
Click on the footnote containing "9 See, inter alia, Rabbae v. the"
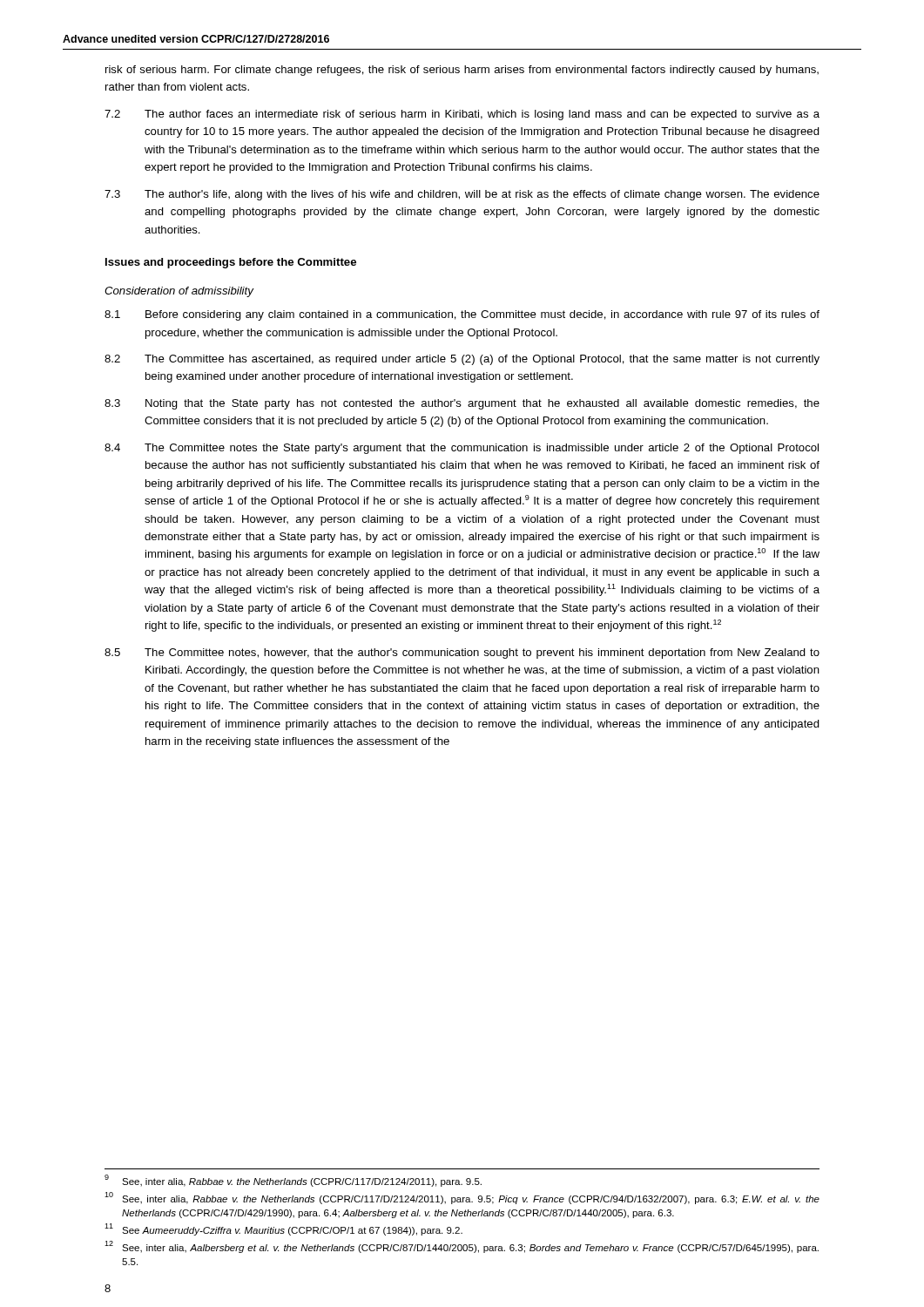click(x=462, y=1182)
